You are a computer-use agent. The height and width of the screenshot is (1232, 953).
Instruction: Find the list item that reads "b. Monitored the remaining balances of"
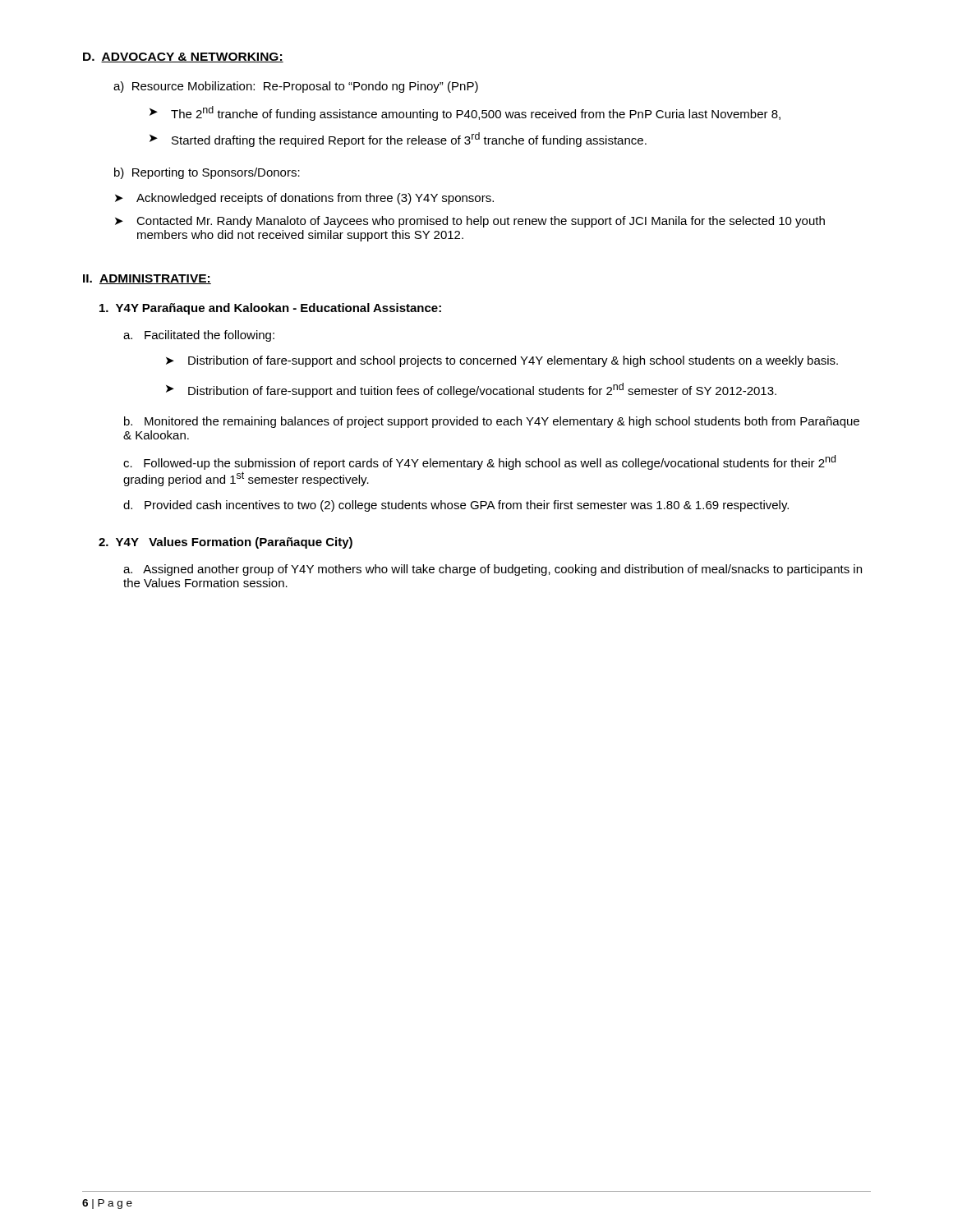click(492, 428)
